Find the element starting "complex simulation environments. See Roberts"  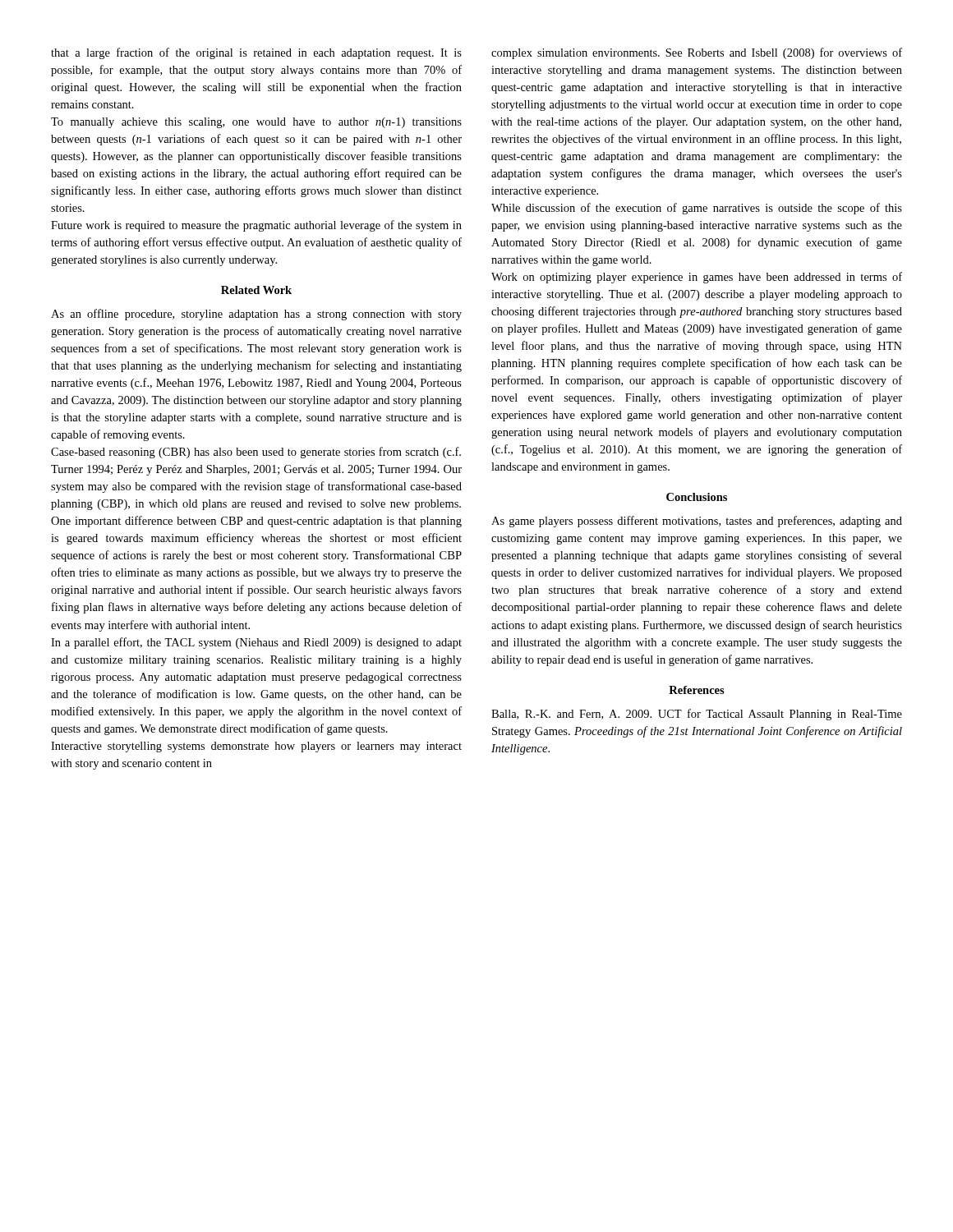pos(697,53)
